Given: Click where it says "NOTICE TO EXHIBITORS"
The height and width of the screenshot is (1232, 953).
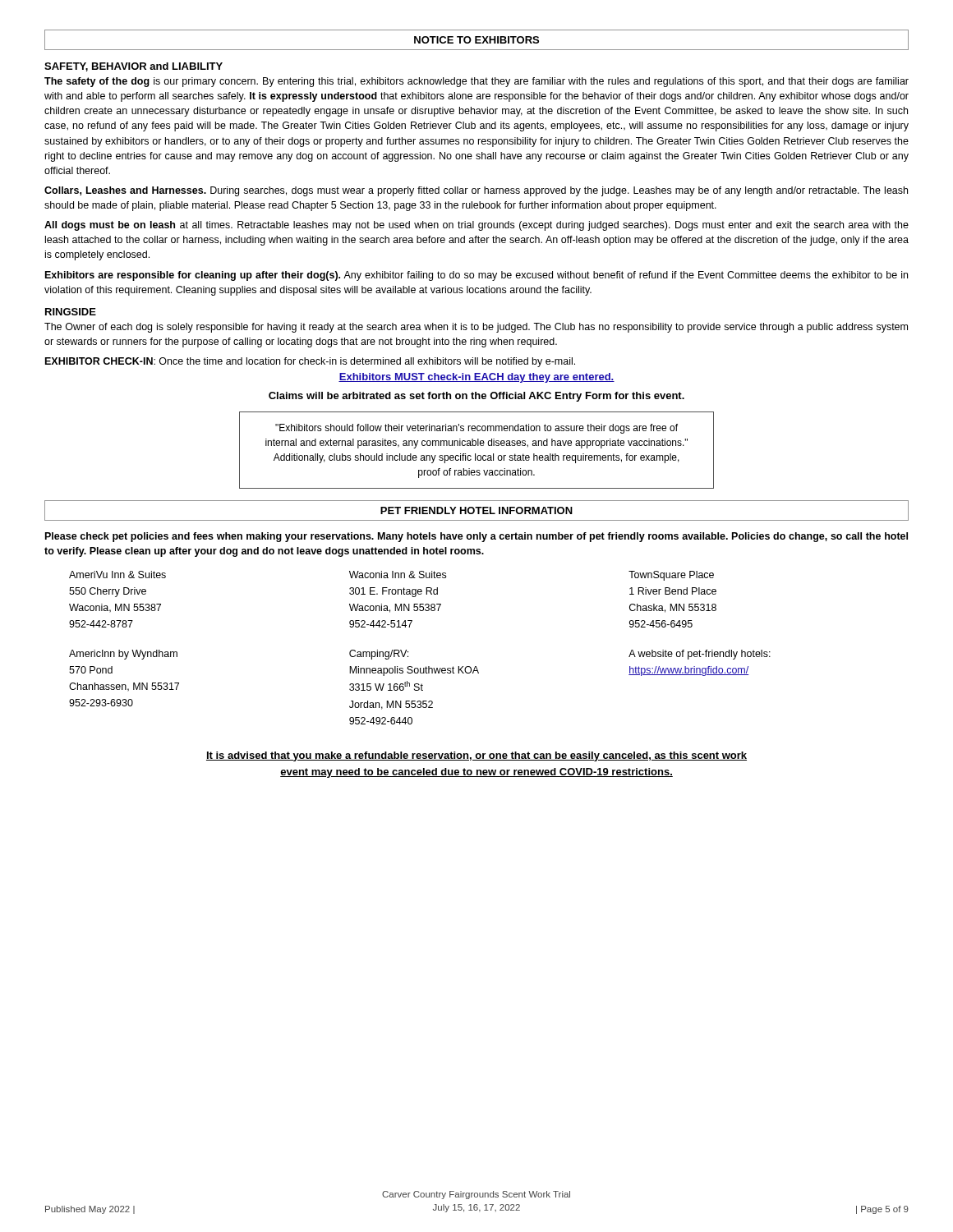Looking at the screenshot, I should pyautogui.click(x=476, y=40).
